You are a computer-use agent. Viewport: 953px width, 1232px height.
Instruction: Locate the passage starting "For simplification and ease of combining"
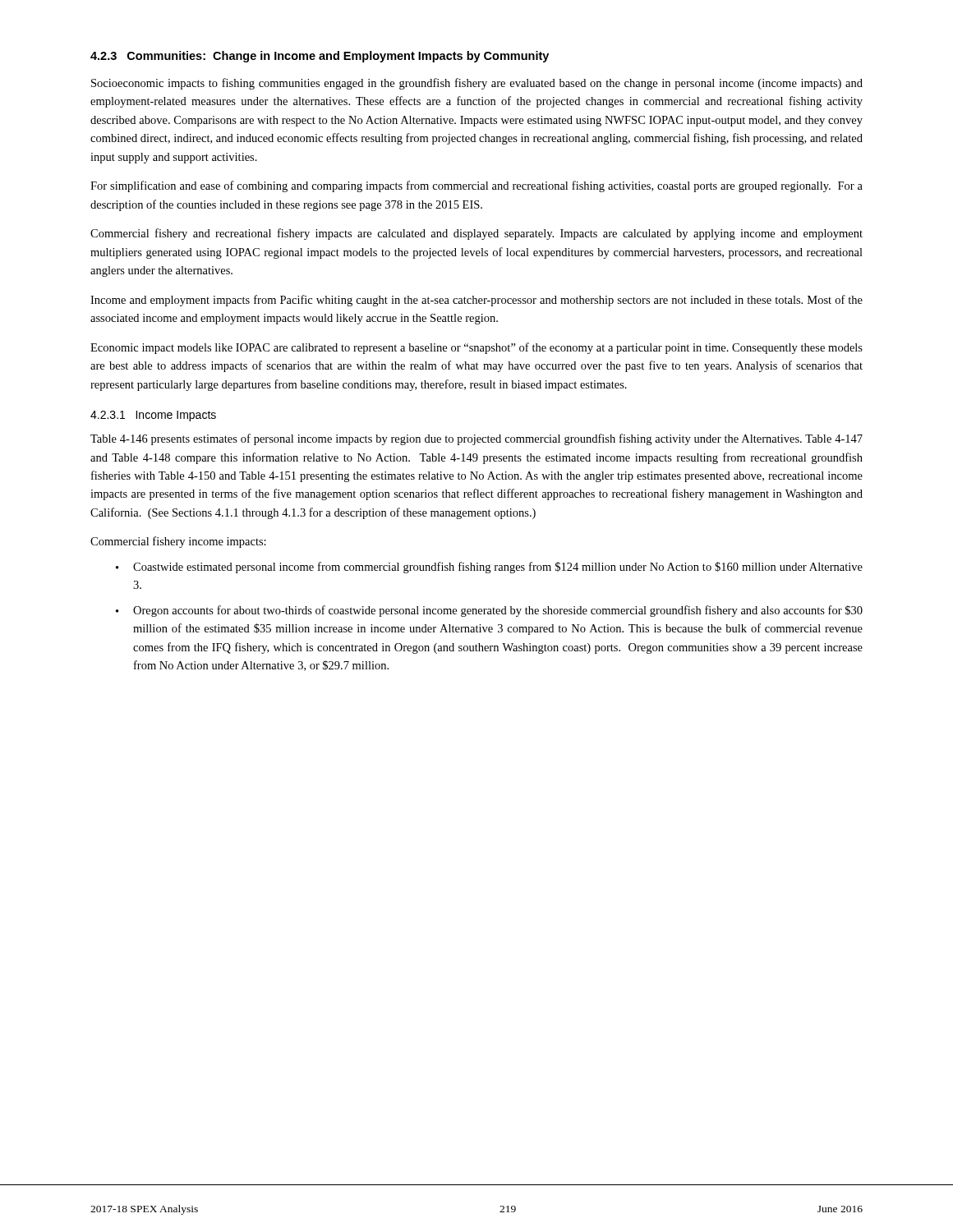click(x=476, y=195)
